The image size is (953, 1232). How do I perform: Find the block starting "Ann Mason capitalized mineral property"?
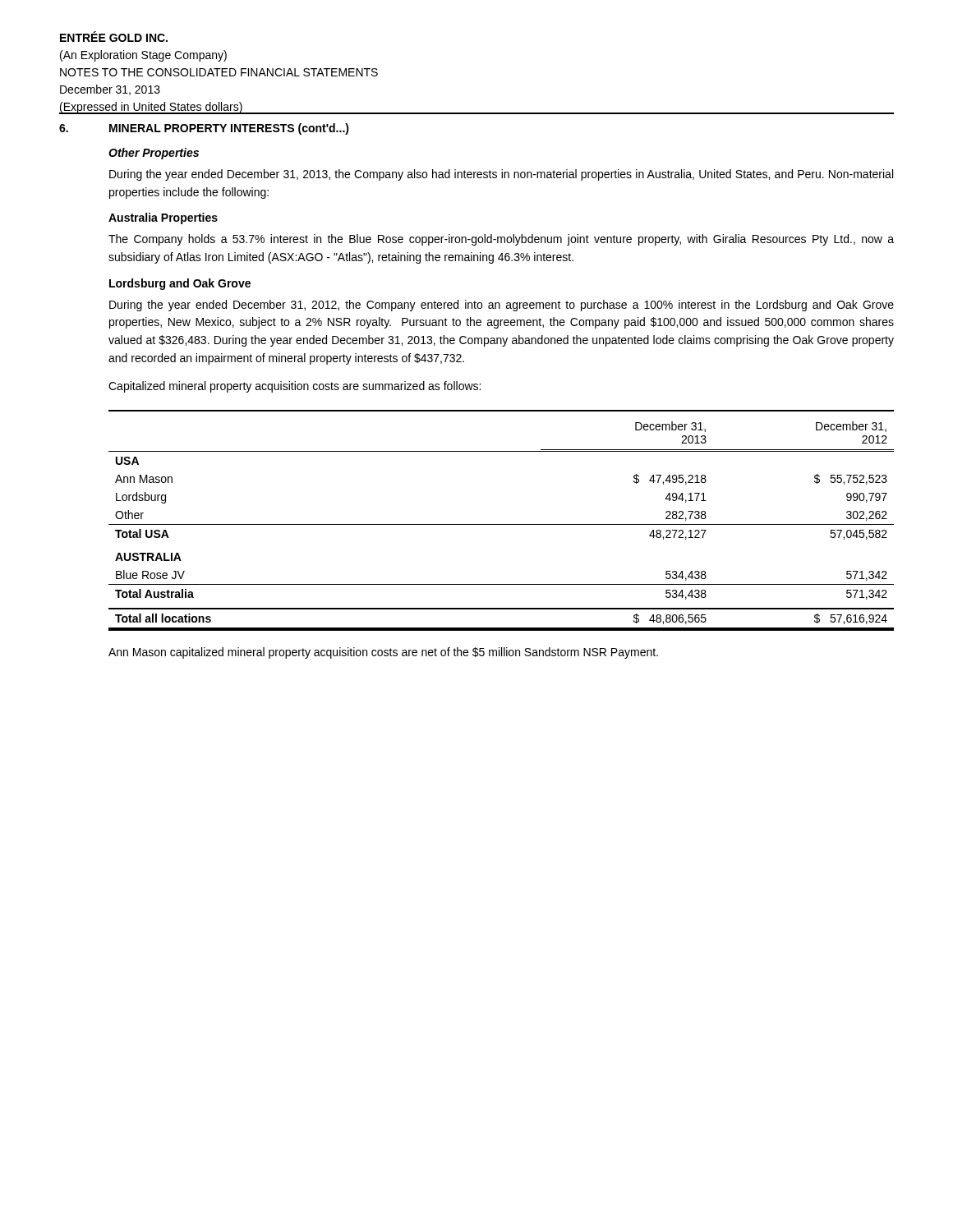384,652
